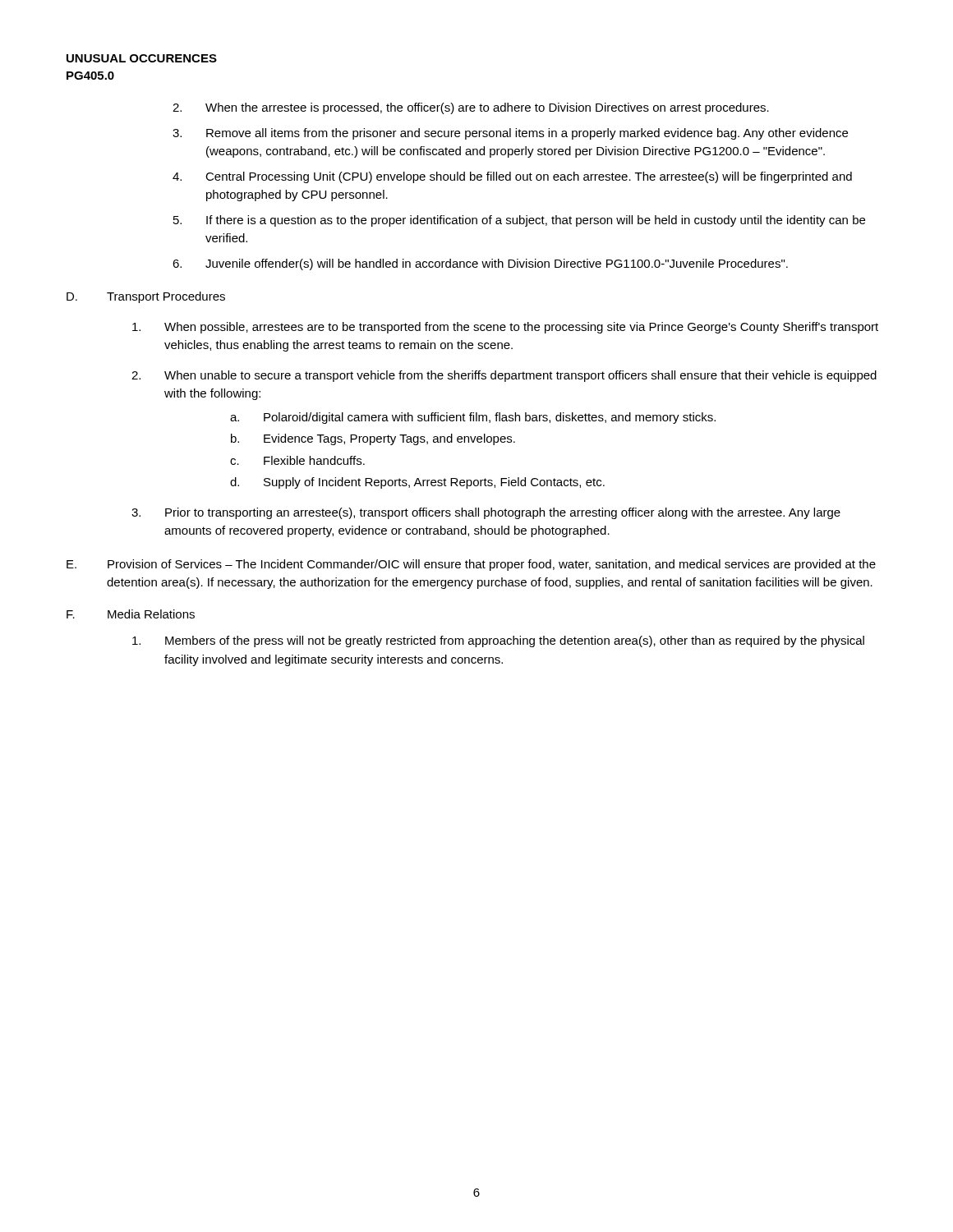Select the section header that reads "D. Transport Procedures"

146,297
